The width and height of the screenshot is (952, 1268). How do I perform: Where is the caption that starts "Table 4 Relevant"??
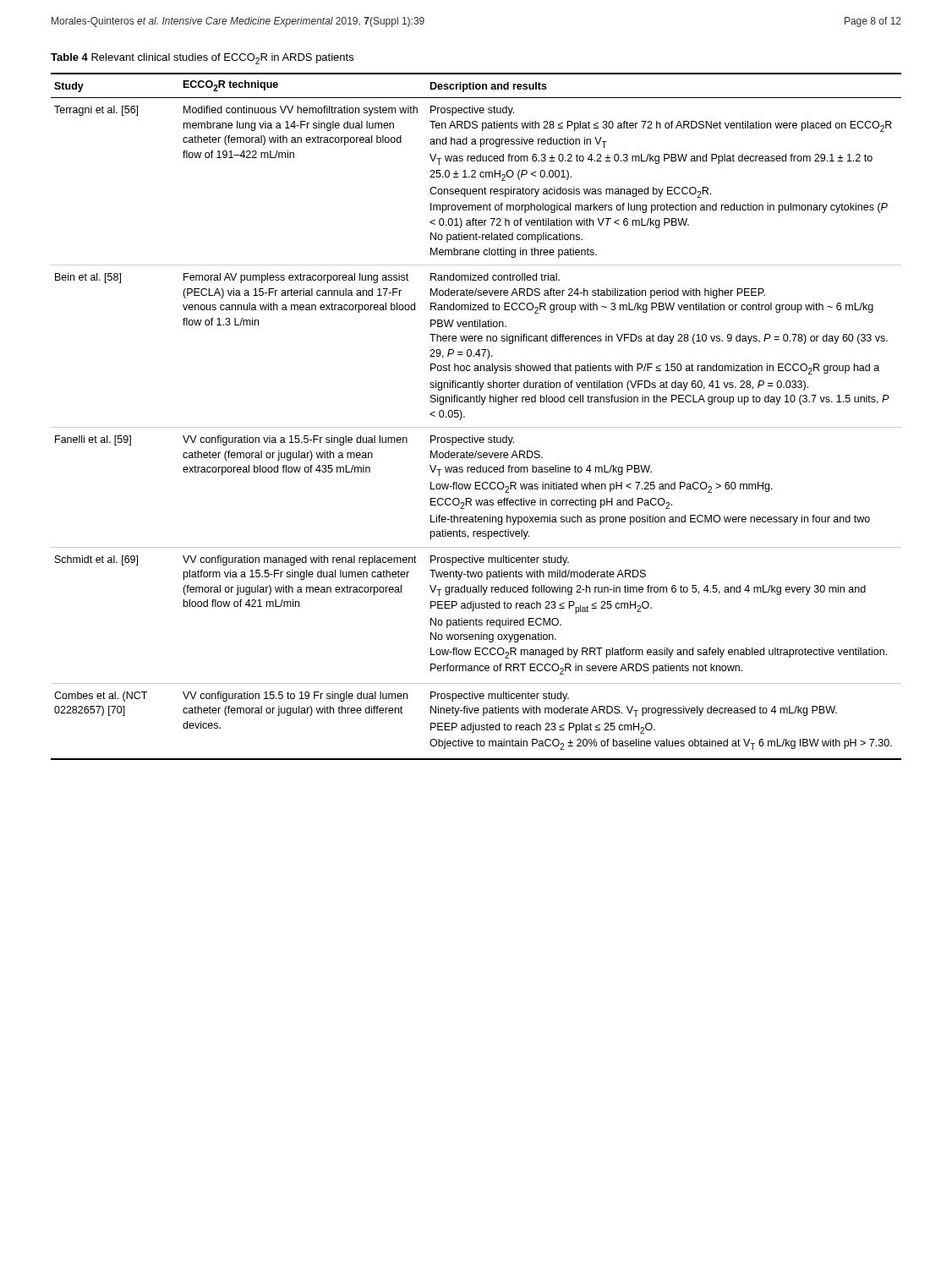point(202,58)
